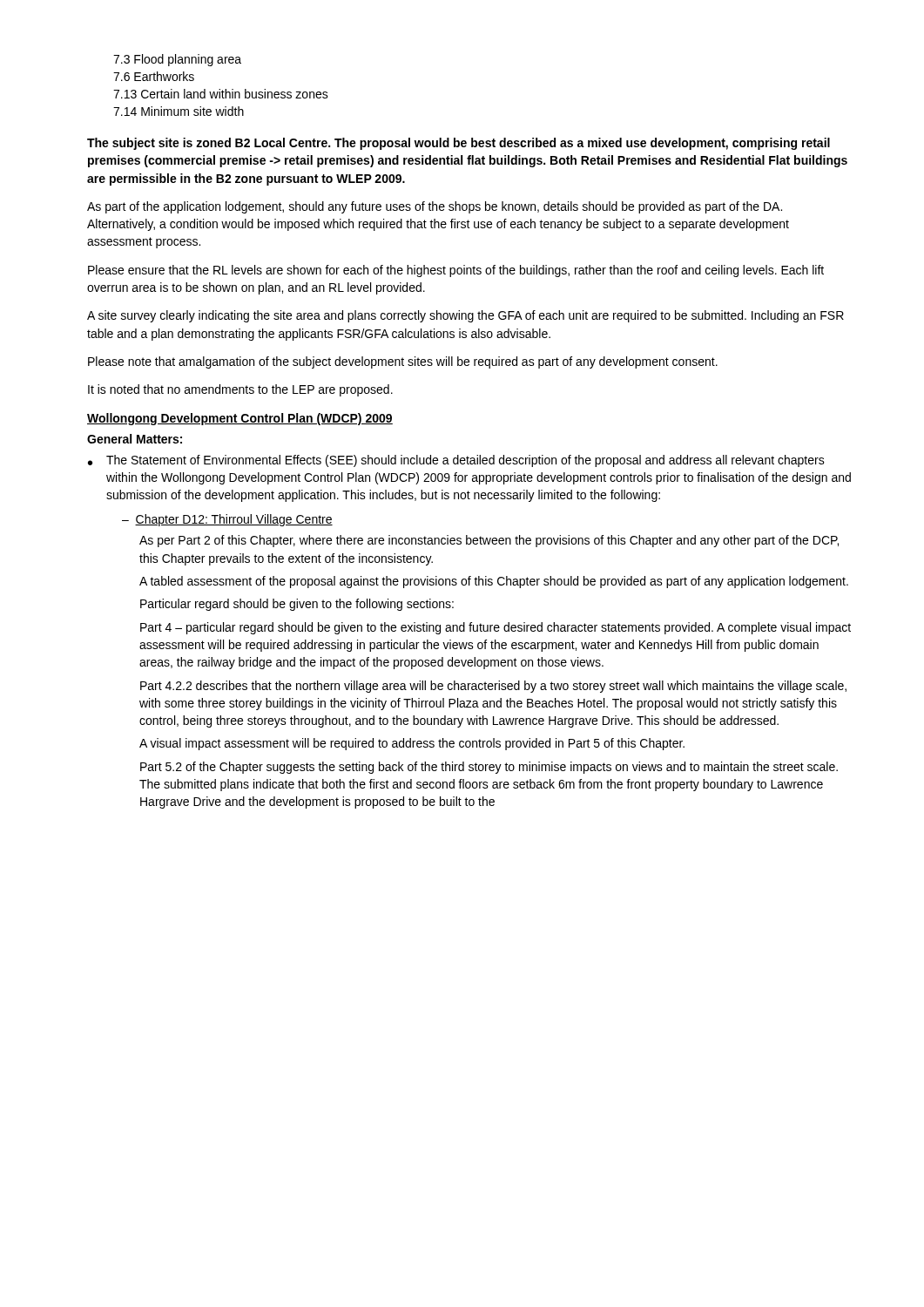
Task: Locate the block of text that opens with "A tabled assessment of"
Action: (494, 581)
